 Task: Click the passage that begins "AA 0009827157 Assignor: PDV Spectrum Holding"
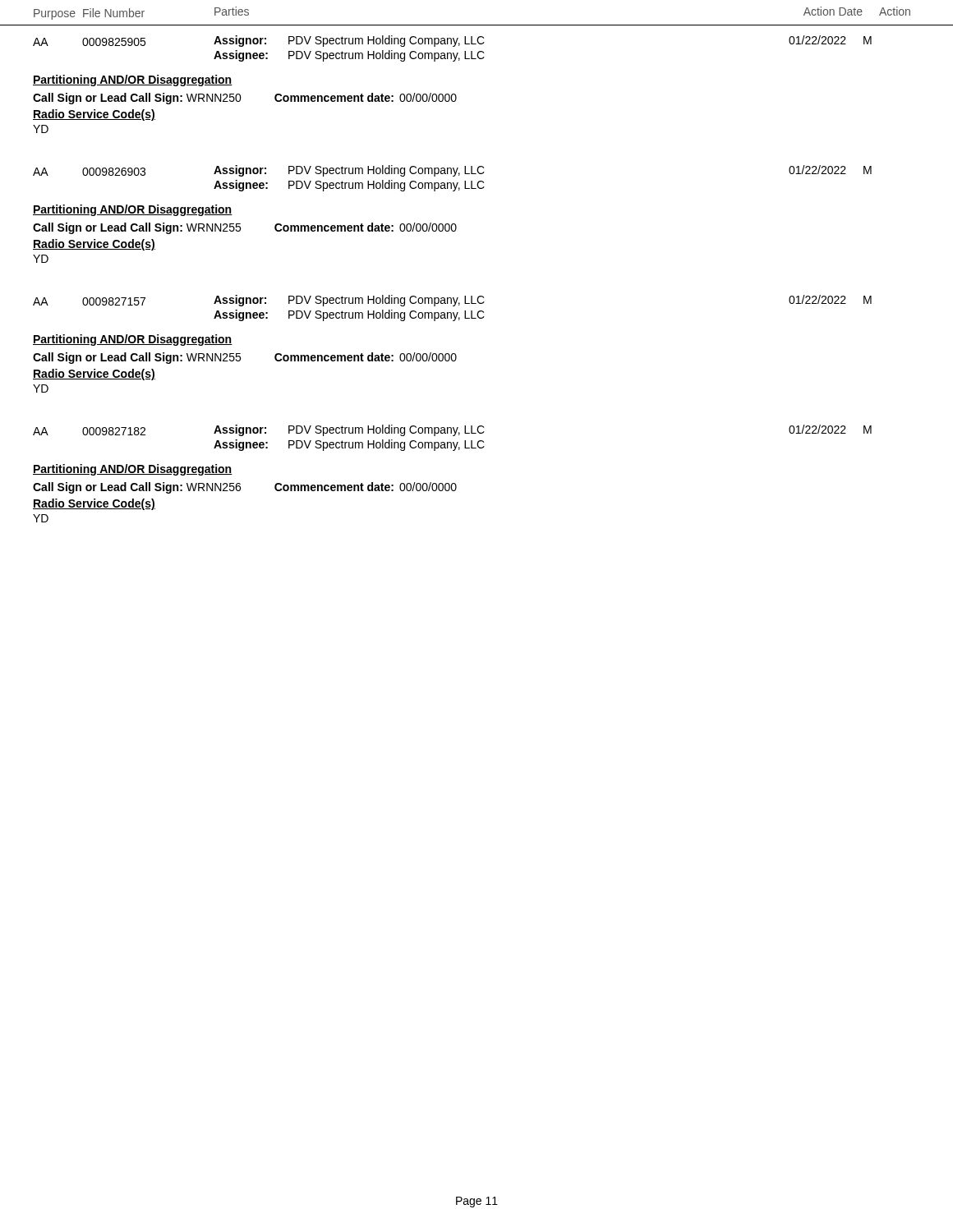pyautogui.click(x=476, y=308)
